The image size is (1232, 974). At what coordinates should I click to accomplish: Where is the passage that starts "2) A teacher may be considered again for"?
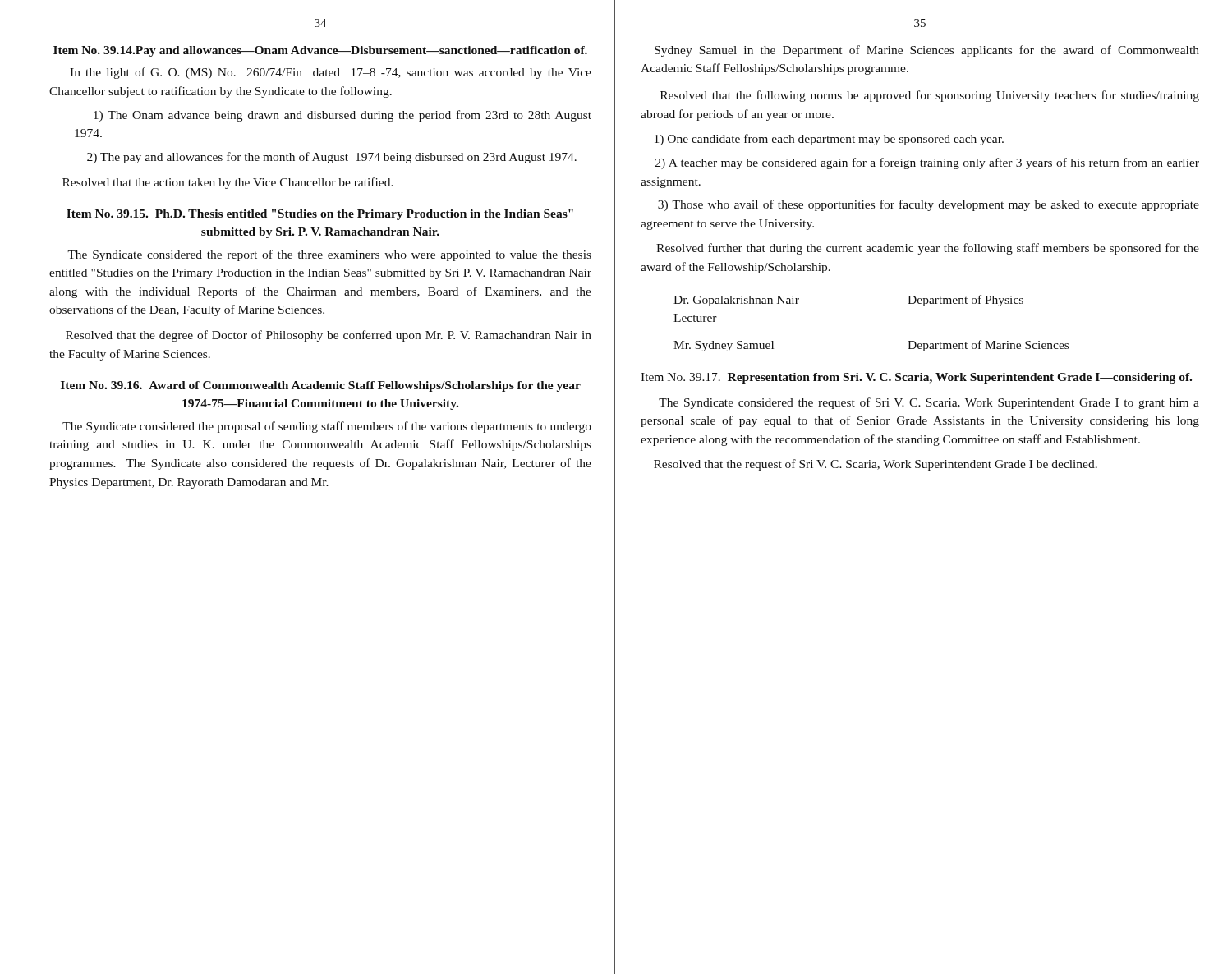pos(920,171)
